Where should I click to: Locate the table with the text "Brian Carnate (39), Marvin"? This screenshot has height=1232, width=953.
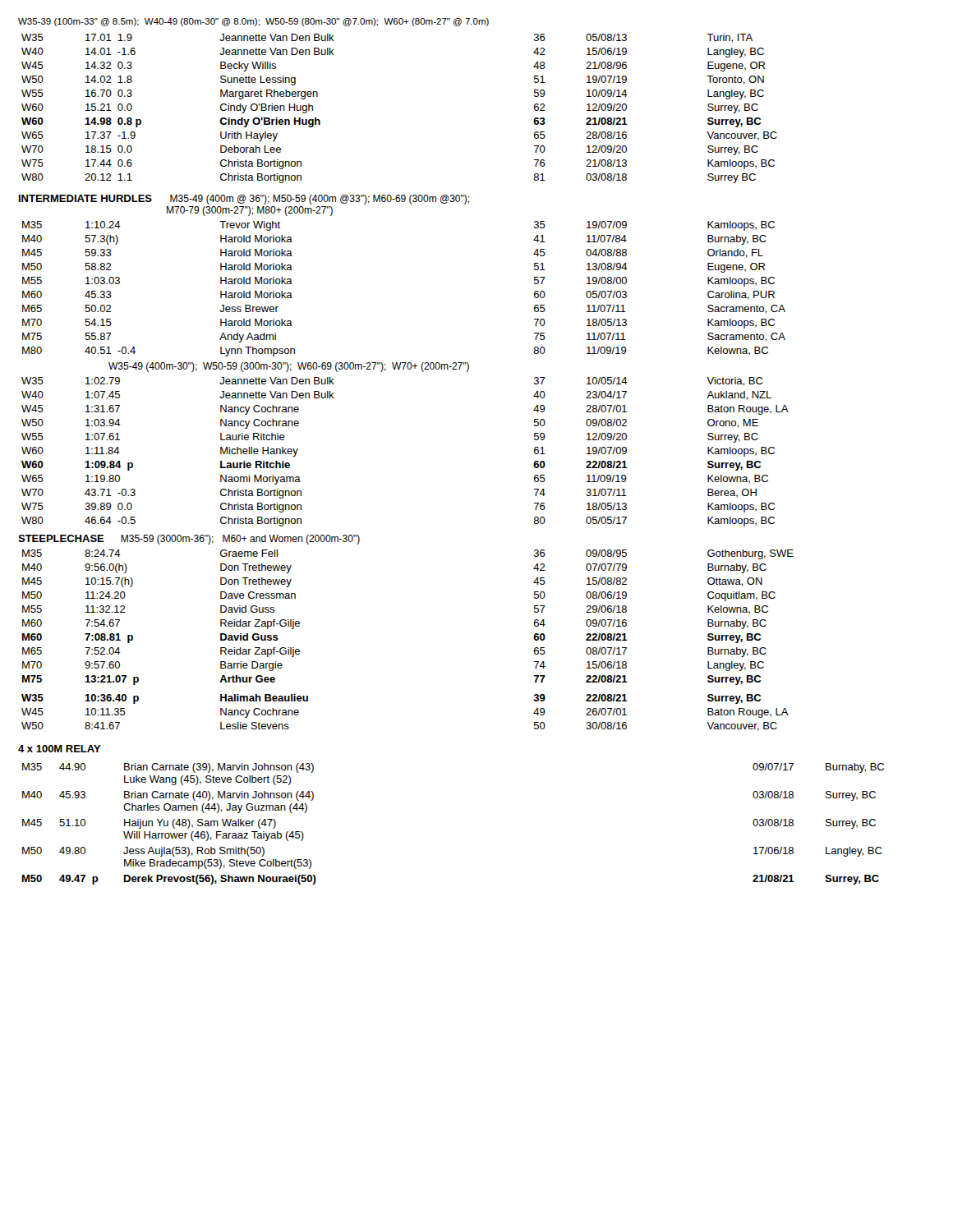(476, 823)
